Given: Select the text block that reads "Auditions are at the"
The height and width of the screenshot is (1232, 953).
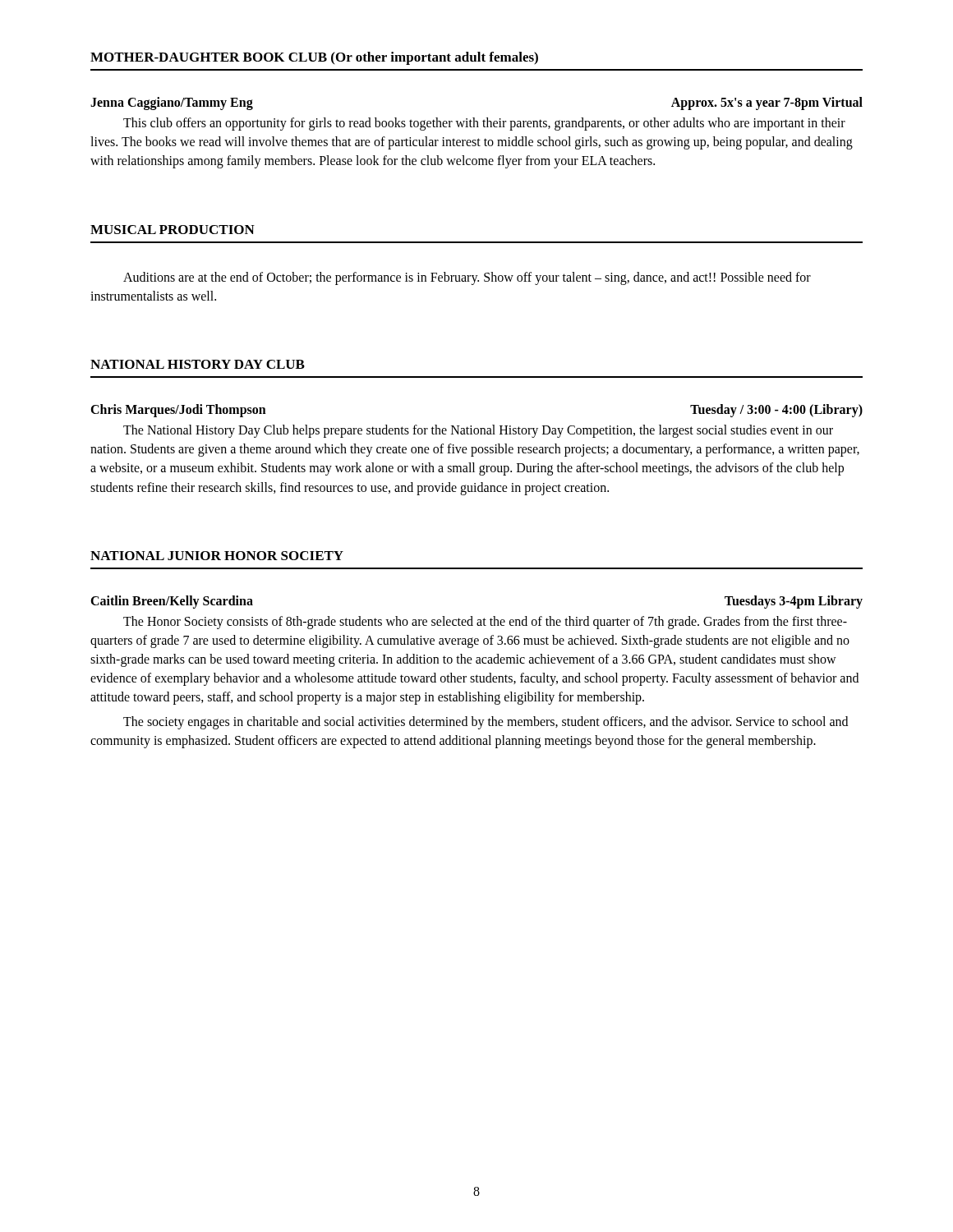Looking at the screenshot, I should click(x=476, y=286).
